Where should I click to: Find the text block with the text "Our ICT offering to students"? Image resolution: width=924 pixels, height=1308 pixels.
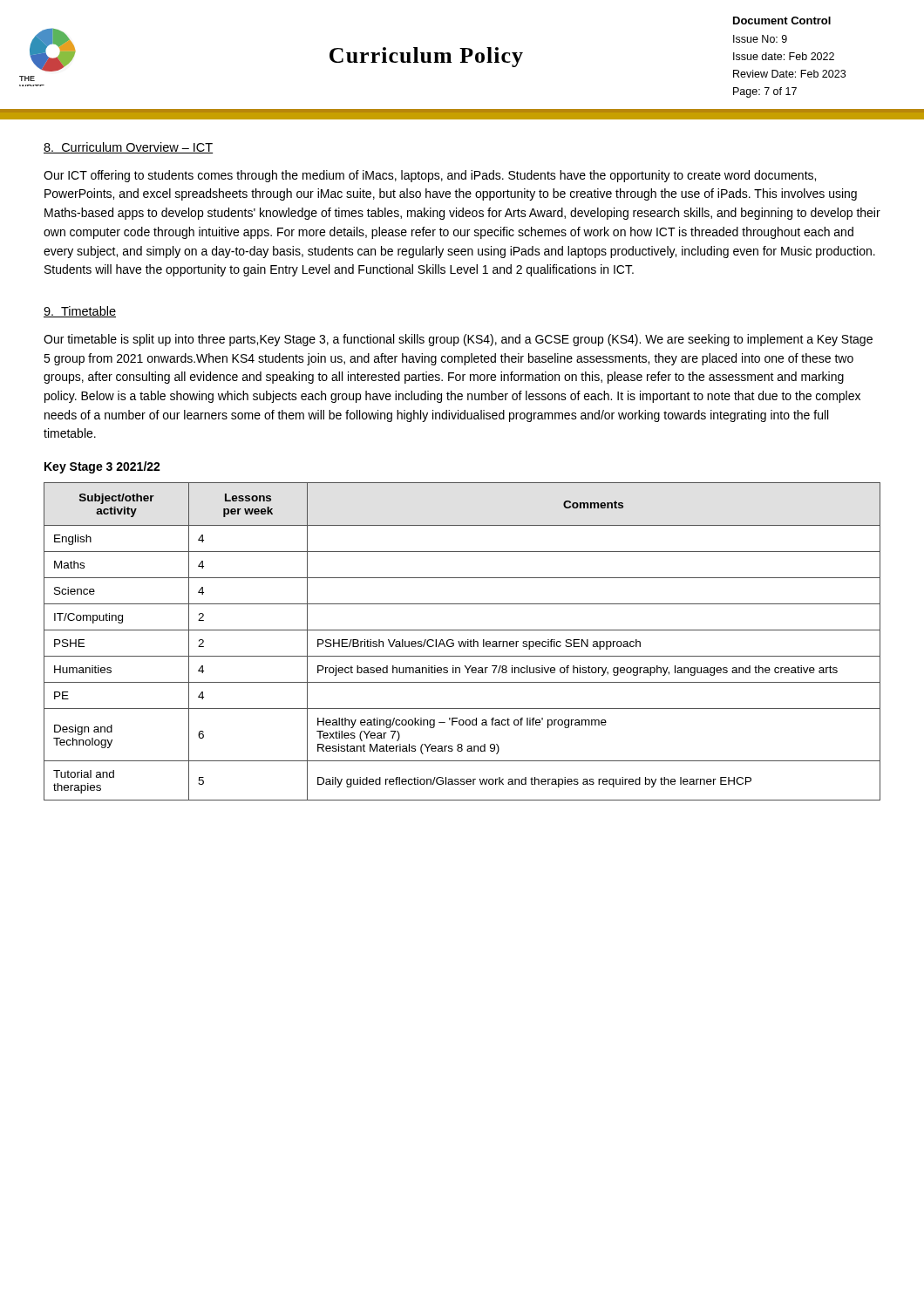[462, 222]
